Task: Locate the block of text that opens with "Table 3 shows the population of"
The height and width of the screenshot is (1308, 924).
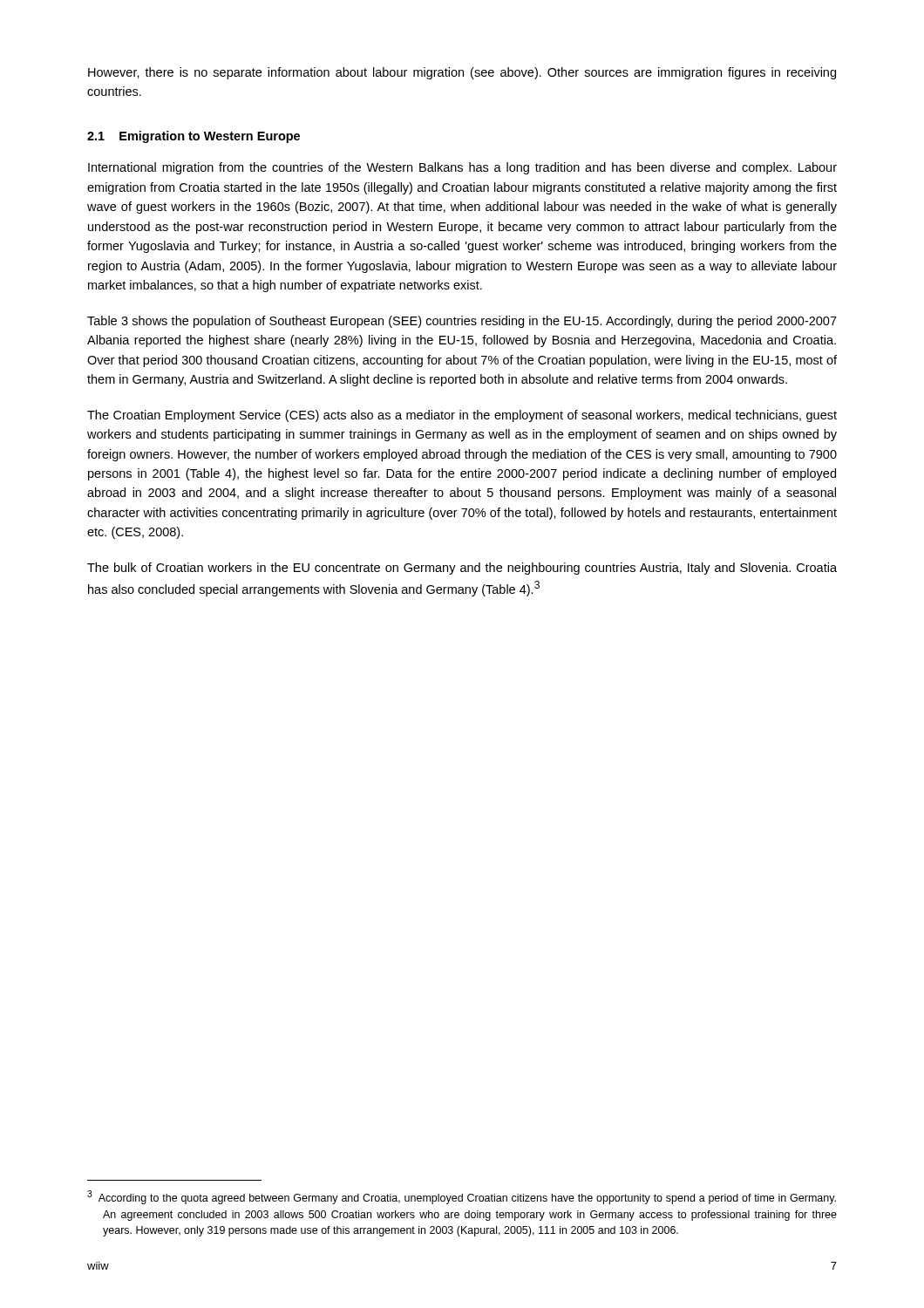Action: (x=462, y=350)
